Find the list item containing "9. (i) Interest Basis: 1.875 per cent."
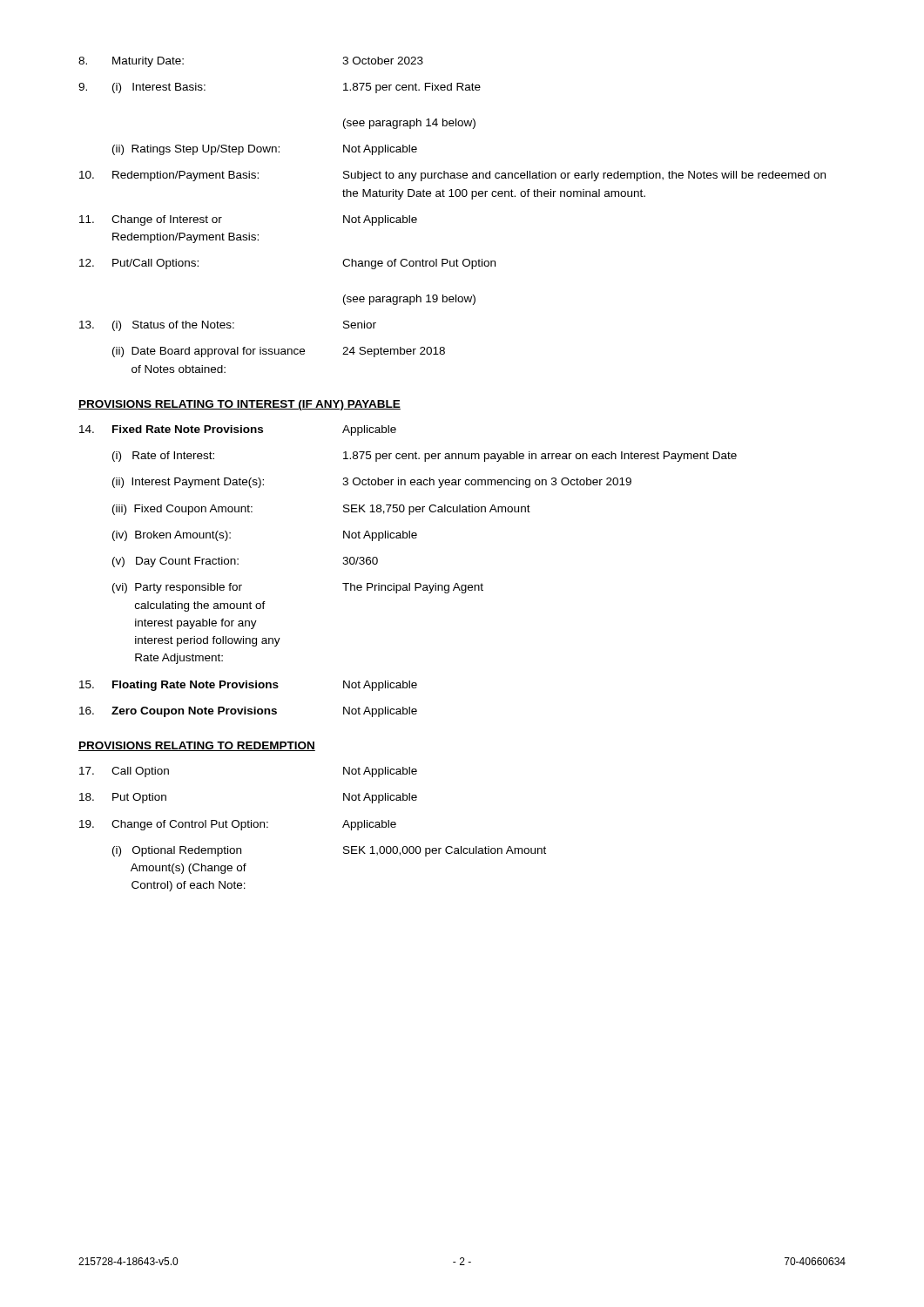Screen dimensions: 1307x924 [81, 88]
